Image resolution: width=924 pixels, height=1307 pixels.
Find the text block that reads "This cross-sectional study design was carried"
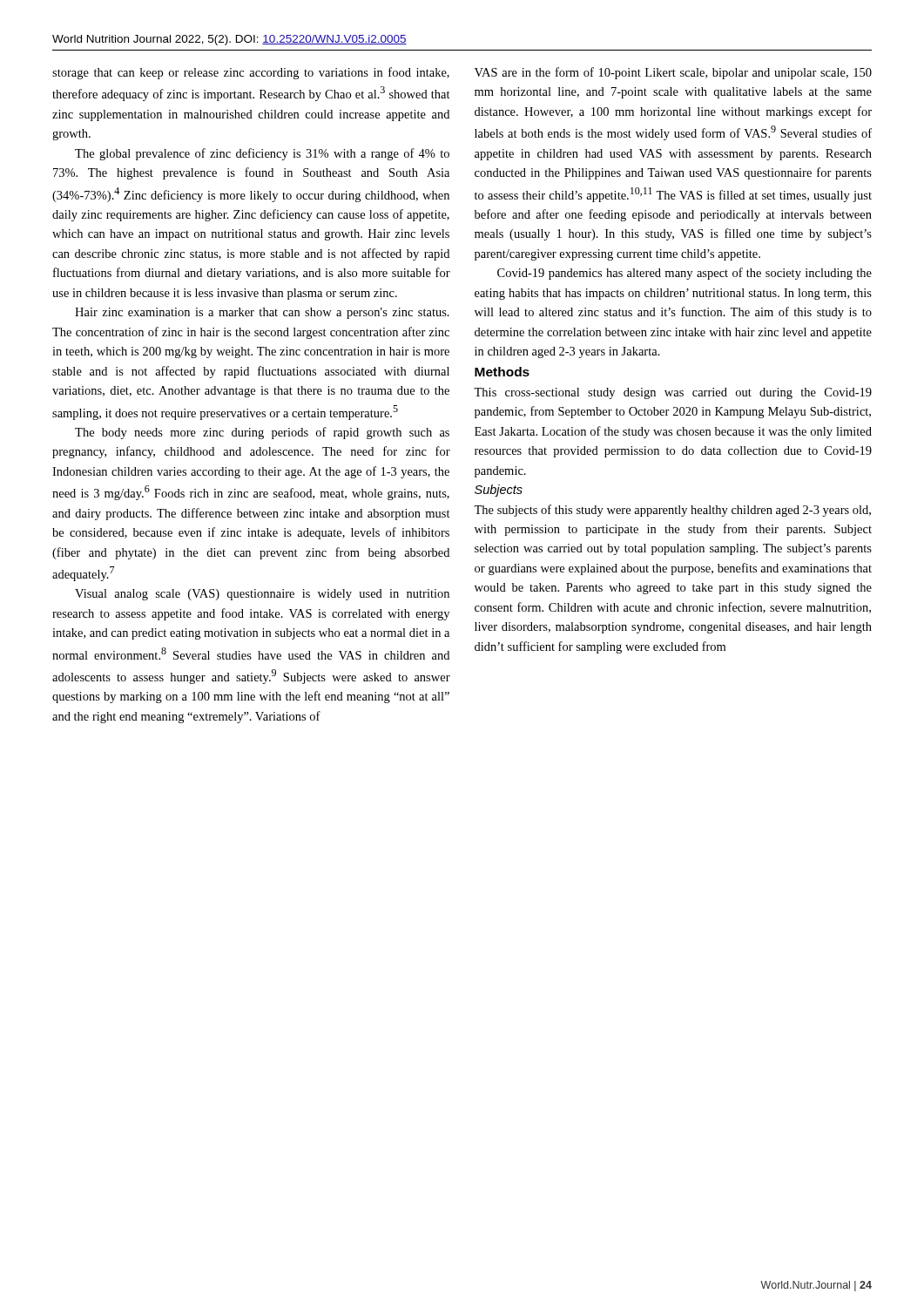673,431
